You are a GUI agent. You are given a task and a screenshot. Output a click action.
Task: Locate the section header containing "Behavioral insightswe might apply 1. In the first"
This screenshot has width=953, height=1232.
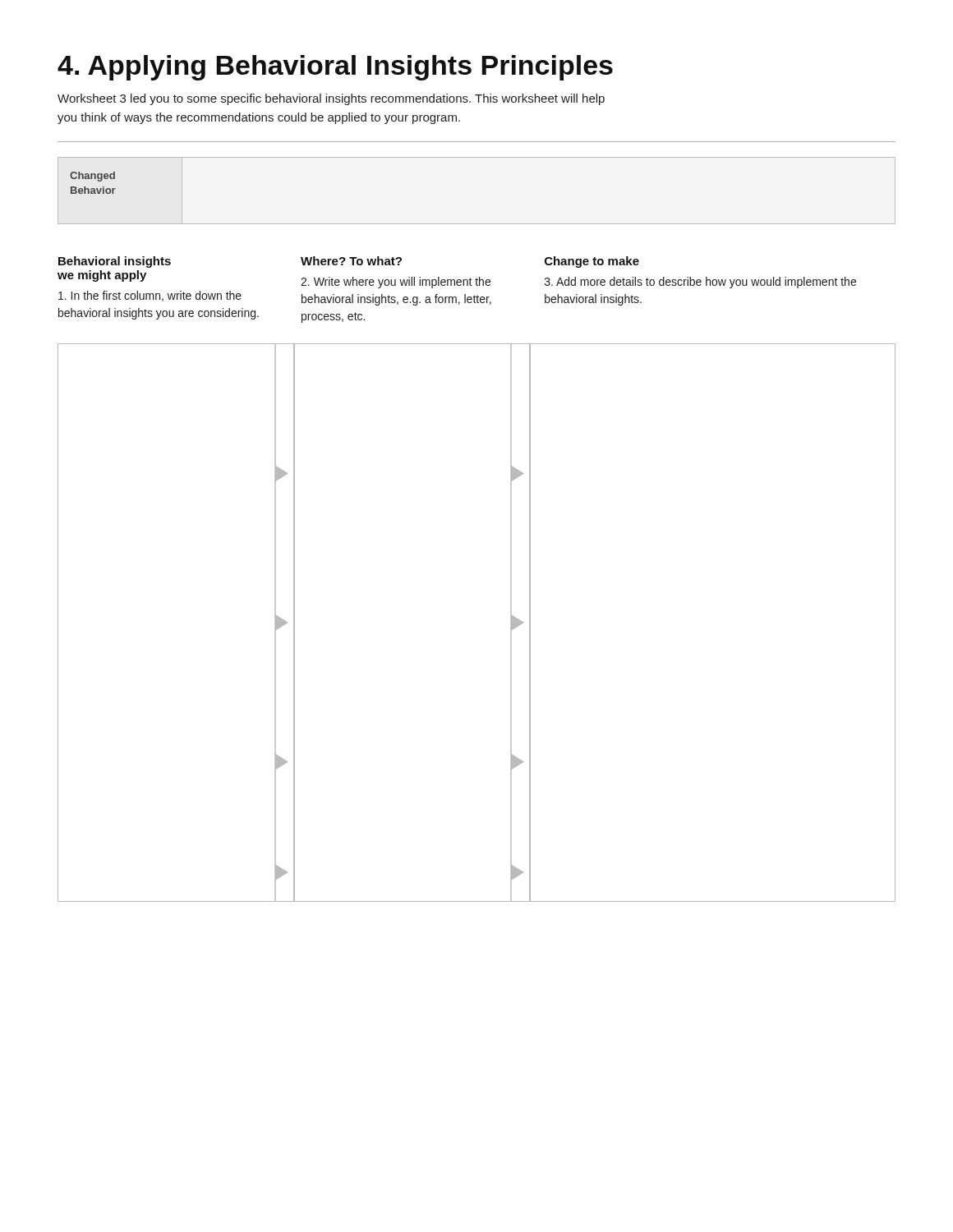pyautogui.click(x=171, y=288)
